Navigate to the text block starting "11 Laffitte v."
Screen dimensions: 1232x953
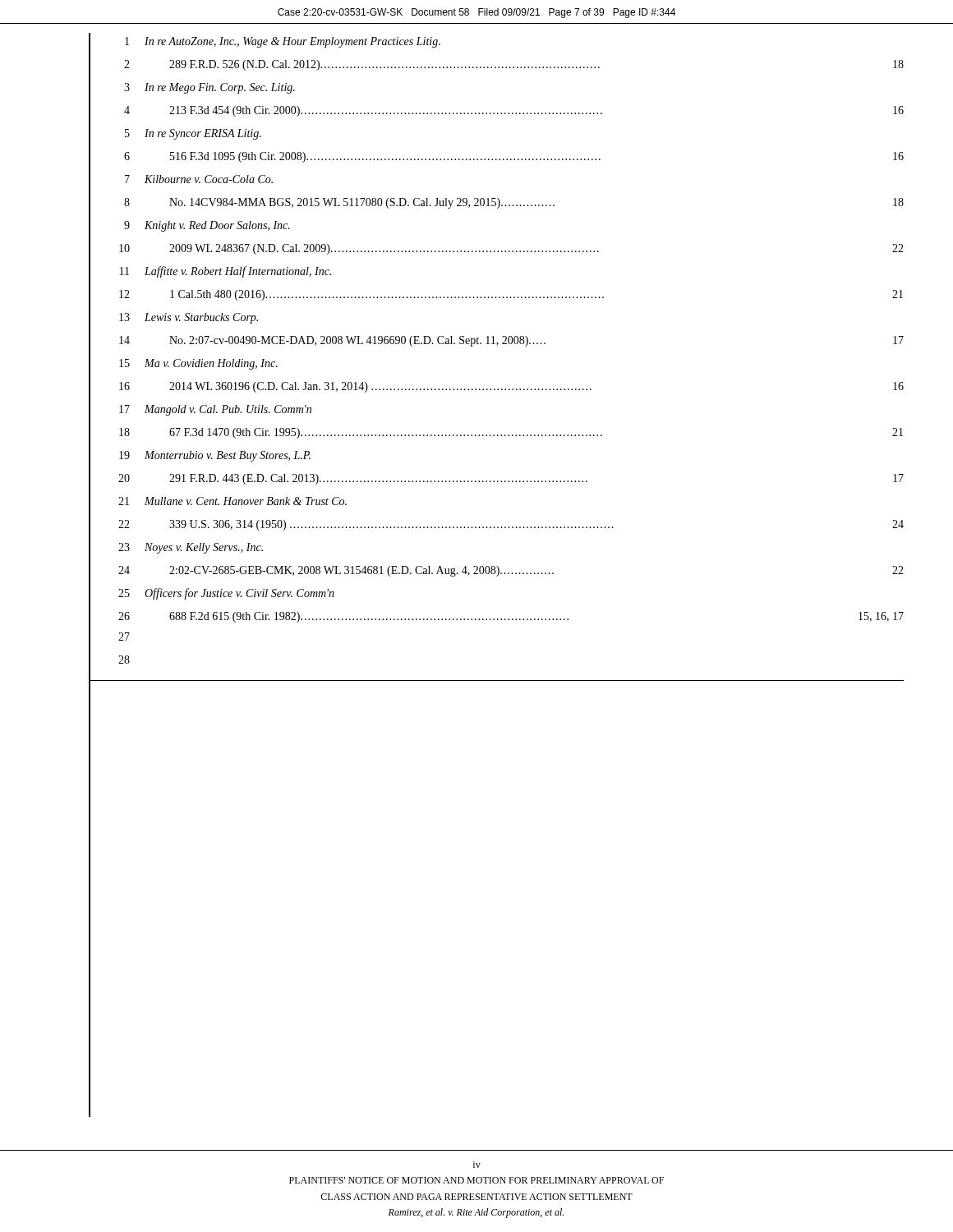click(x=210, y=271)
